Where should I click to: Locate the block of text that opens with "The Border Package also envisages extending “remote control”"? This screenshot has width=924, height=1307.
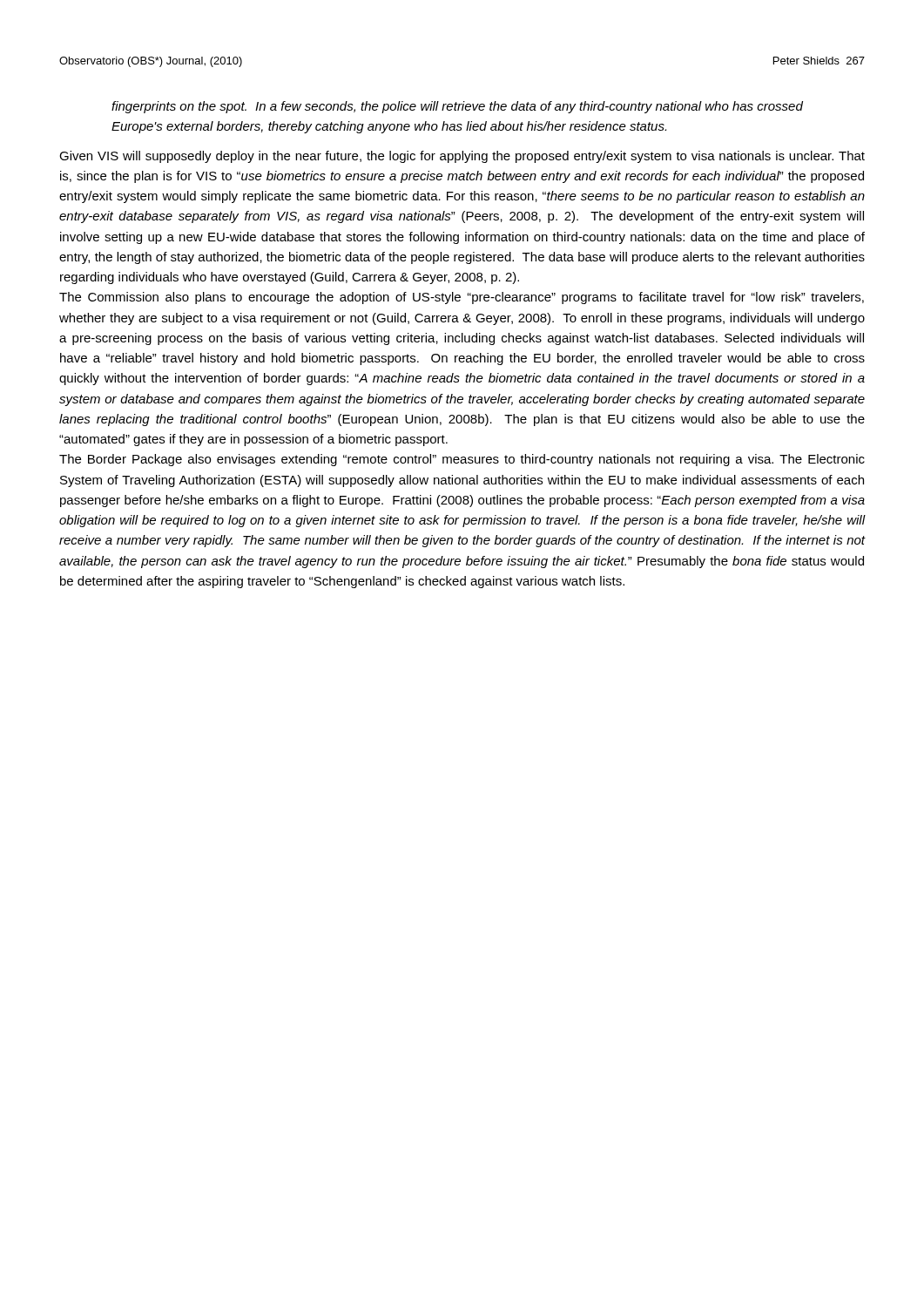coord(462,520)
